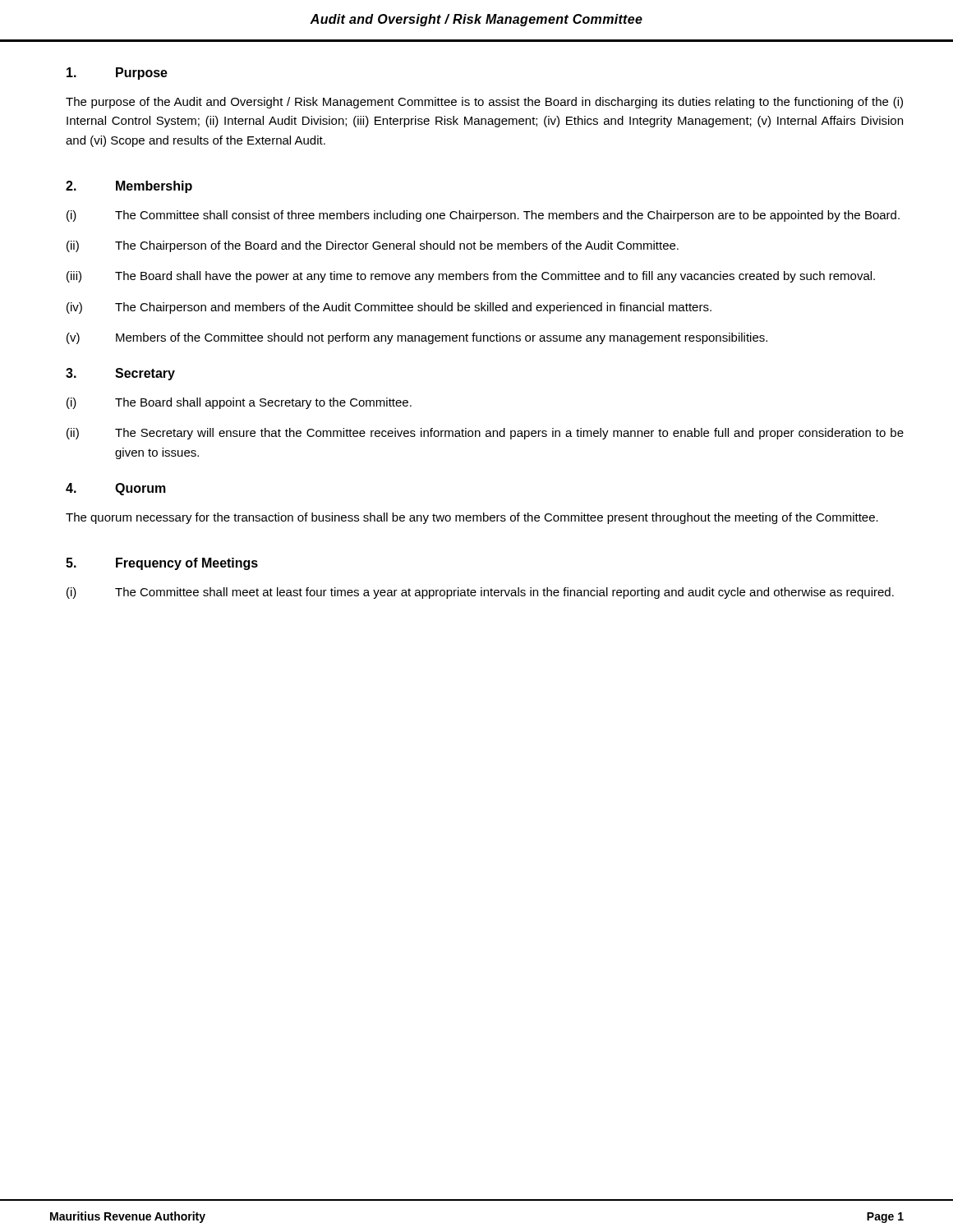Locate the block of text that opens with "(ii) The Secretary will"
This screenshot has width=953, height=1232.
[x=485, y=442]
